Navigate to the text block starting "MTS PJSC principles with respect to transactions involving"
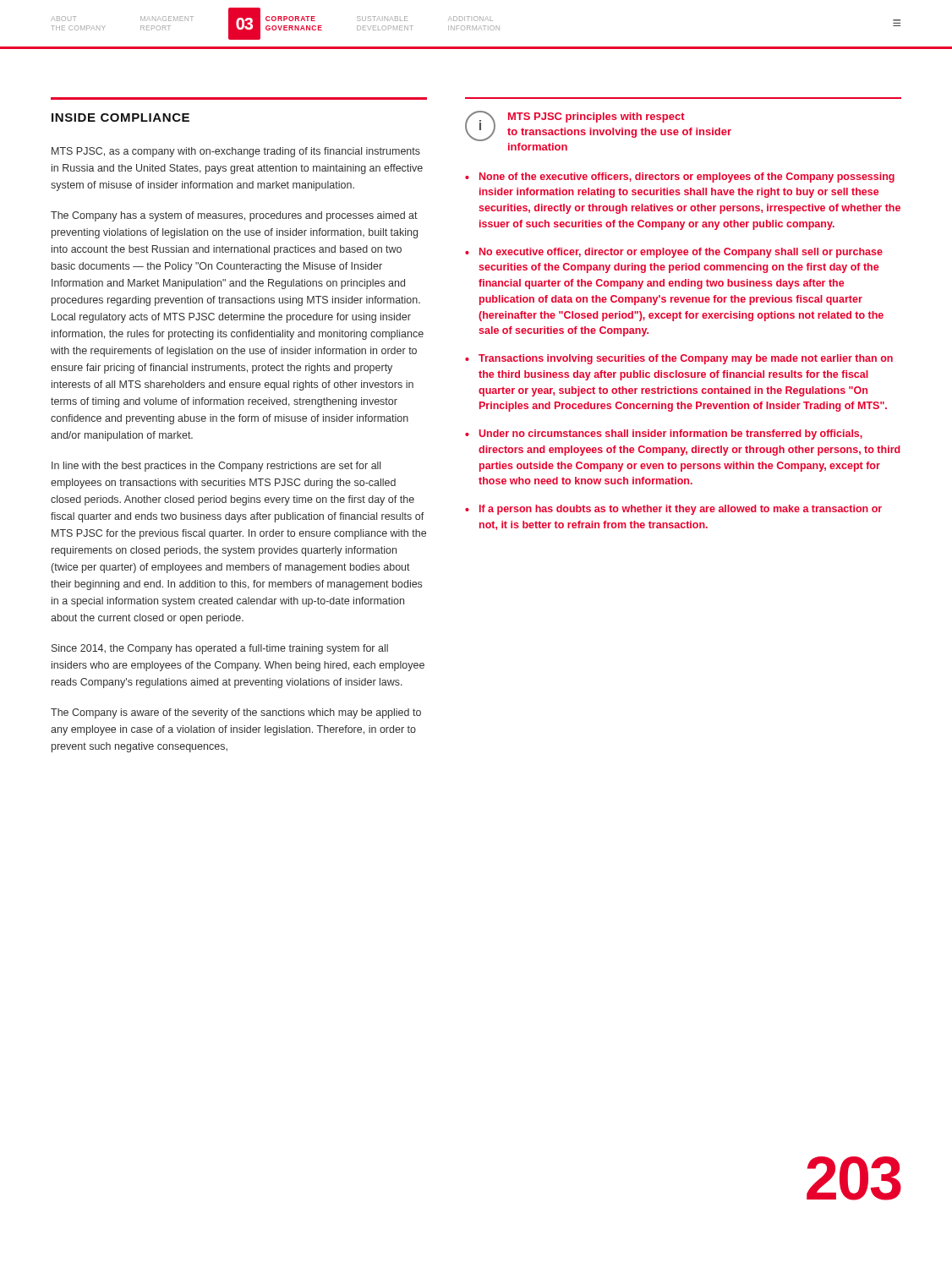 click(x=619, y=132)
